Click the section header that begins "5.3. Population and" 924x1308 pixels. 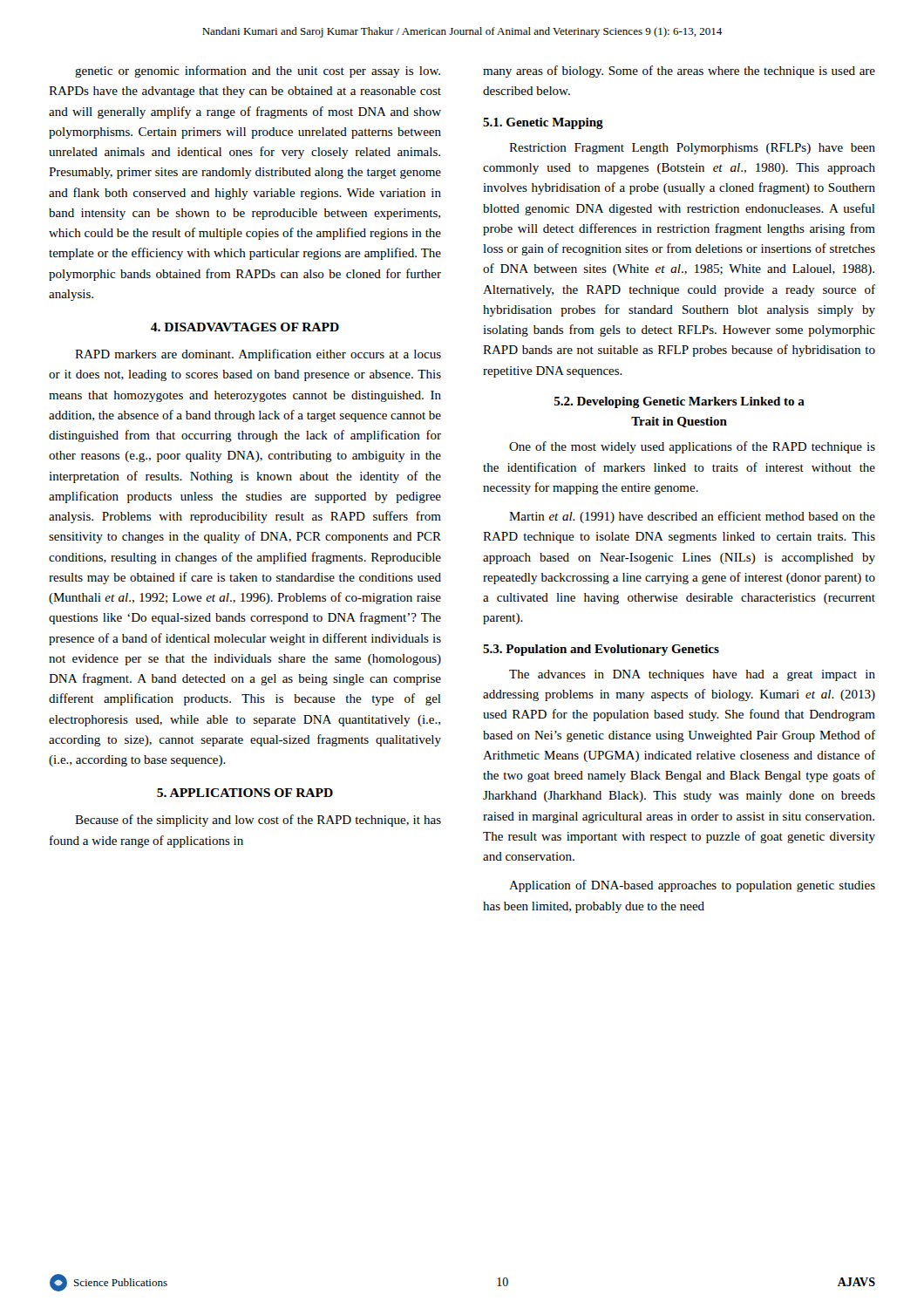pyautogui.click(x=679, y=649)
